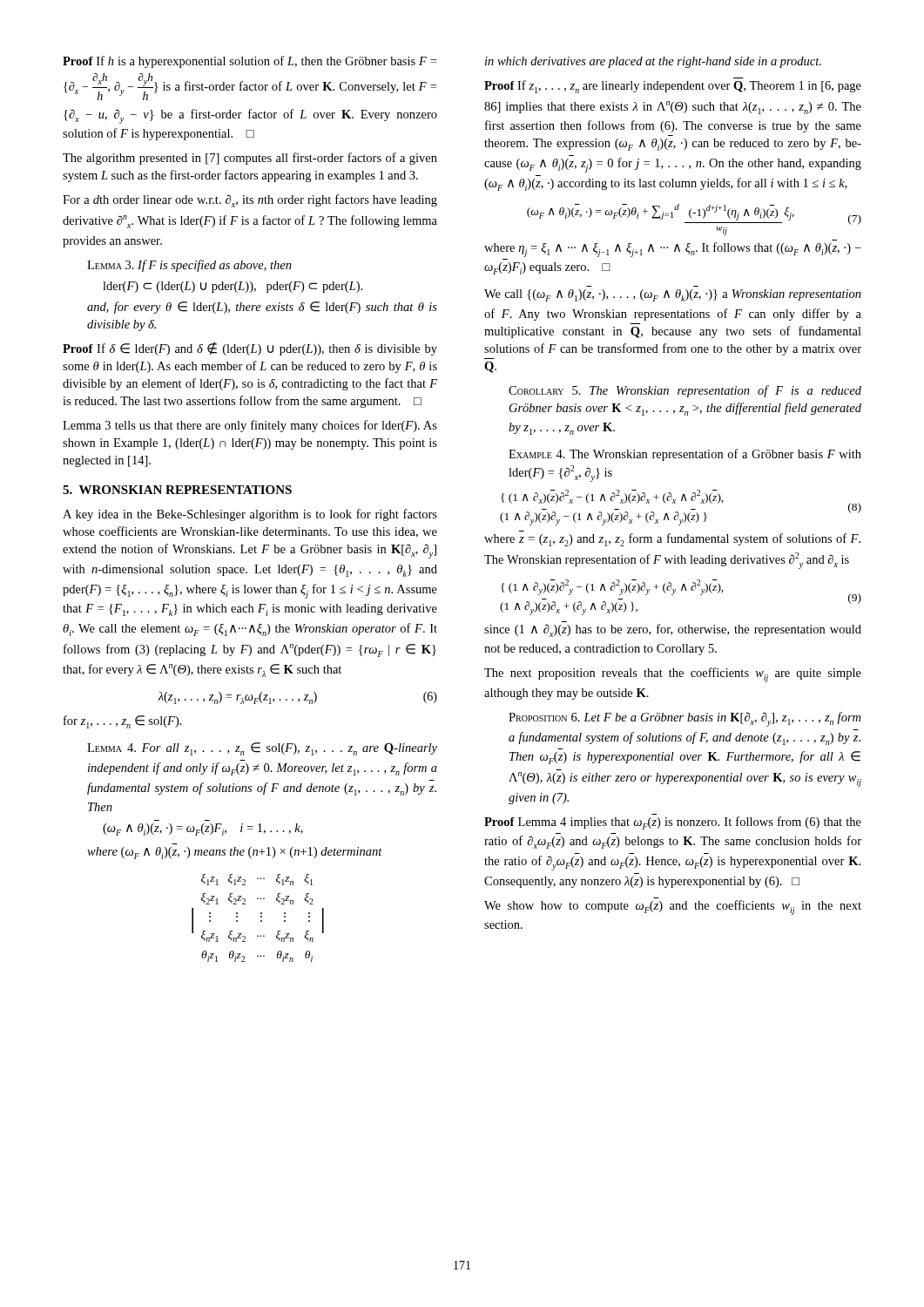Screen dimensions: 1307x924
Task: Locate the region starting "Lemma 4. For all z1, . ."
Action: tap(262, 801)
